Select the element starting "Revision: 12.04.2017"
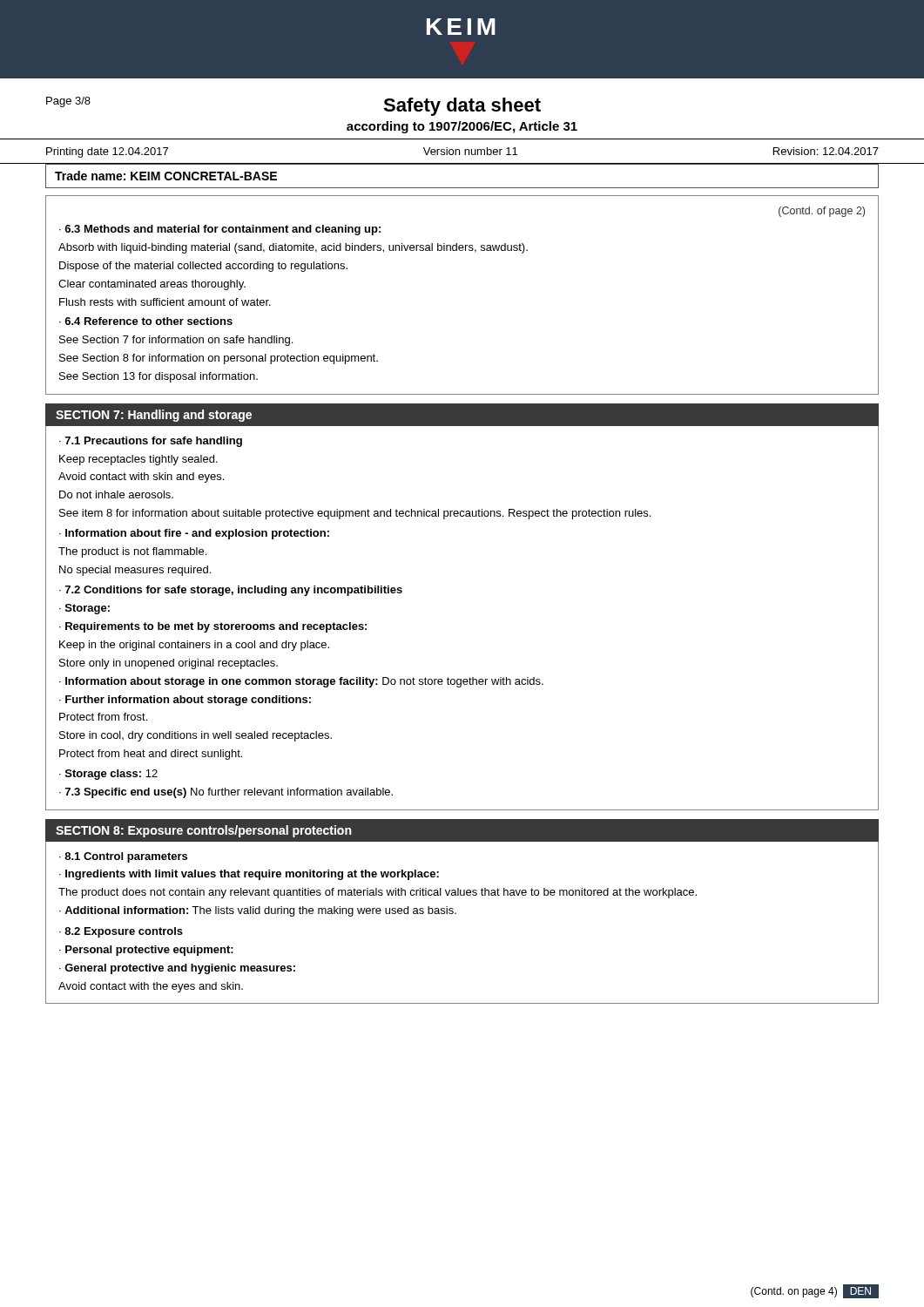Viewport: 924px width, 1307px height. 826,151
